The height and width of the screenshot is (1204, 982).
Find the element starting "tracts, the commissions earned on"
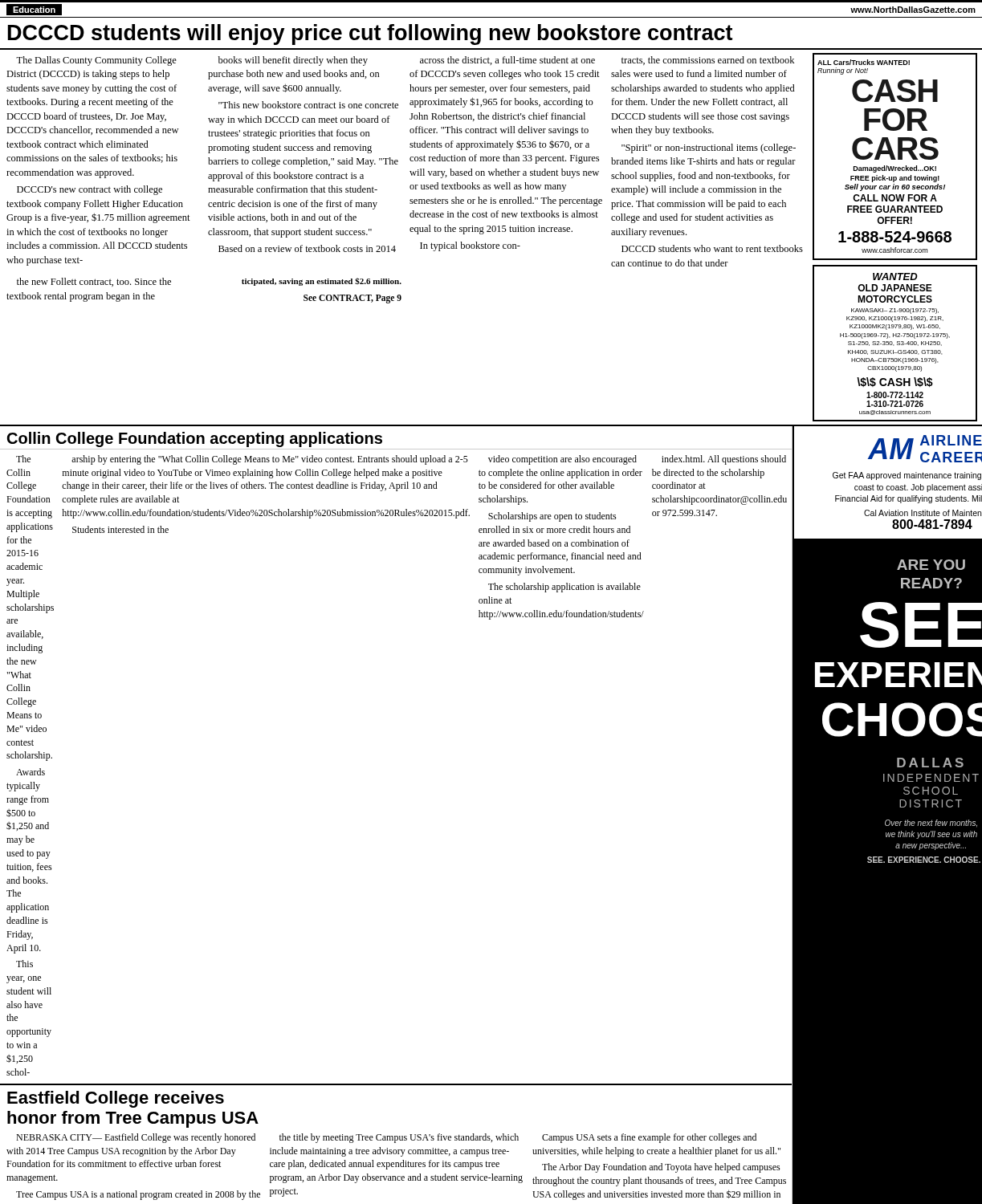click(708, 162)
